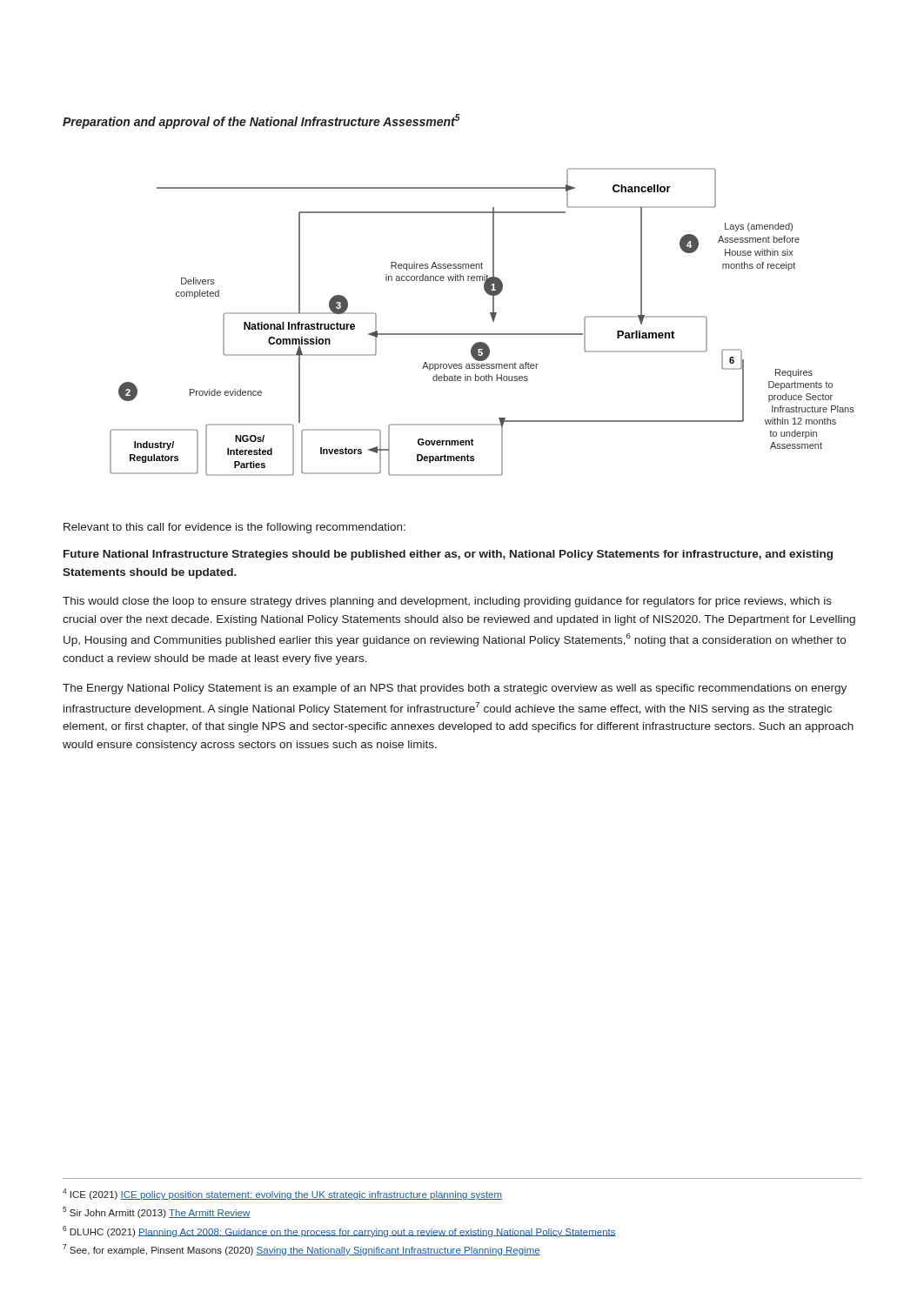Where is the passage that starts "5 Sir John Armitt (2013) The"?
This screenshot has width=924, height=1305.
point(156,1212)
